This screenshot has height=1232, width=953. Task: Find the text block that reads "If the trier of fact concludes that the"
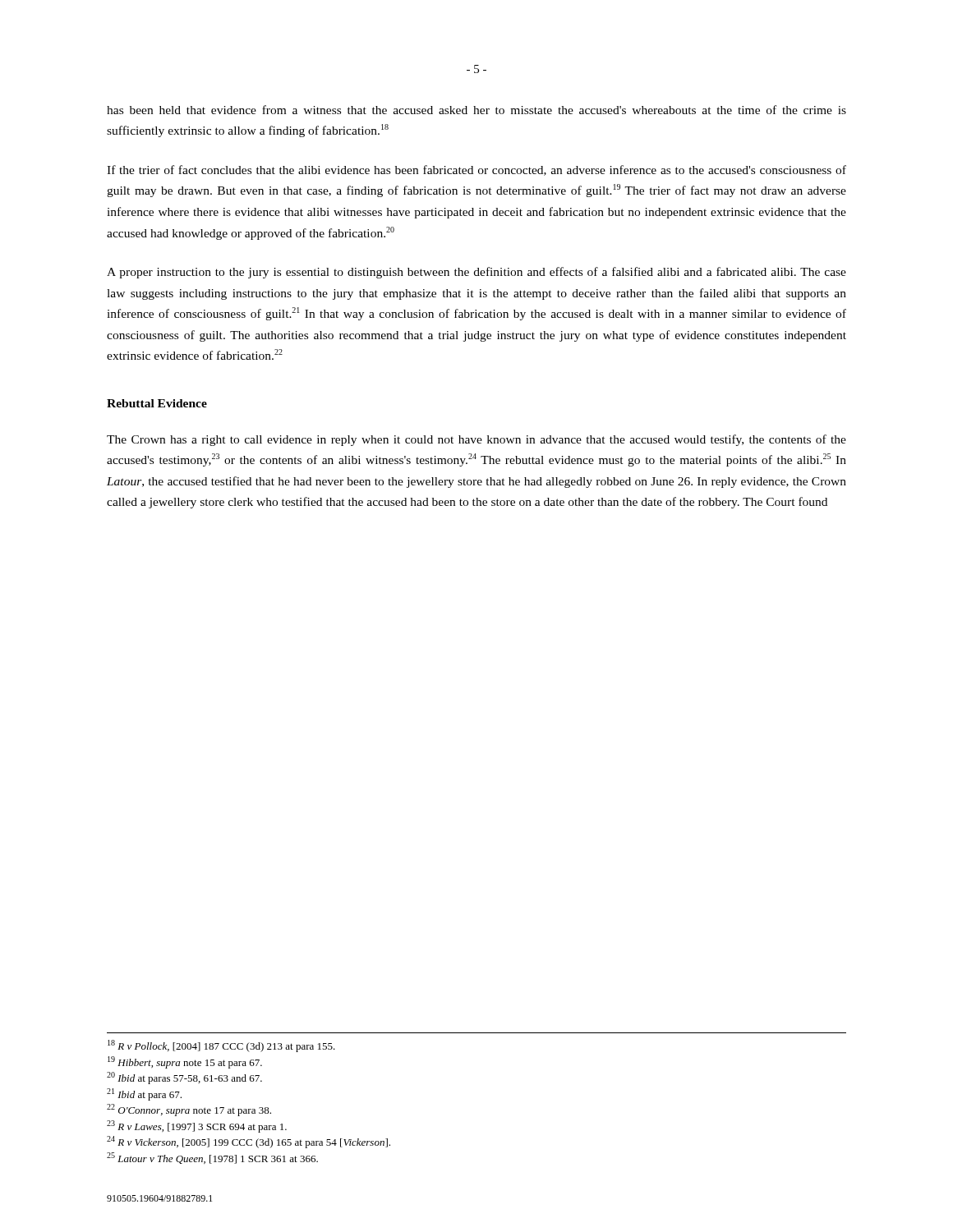[476, 201]
